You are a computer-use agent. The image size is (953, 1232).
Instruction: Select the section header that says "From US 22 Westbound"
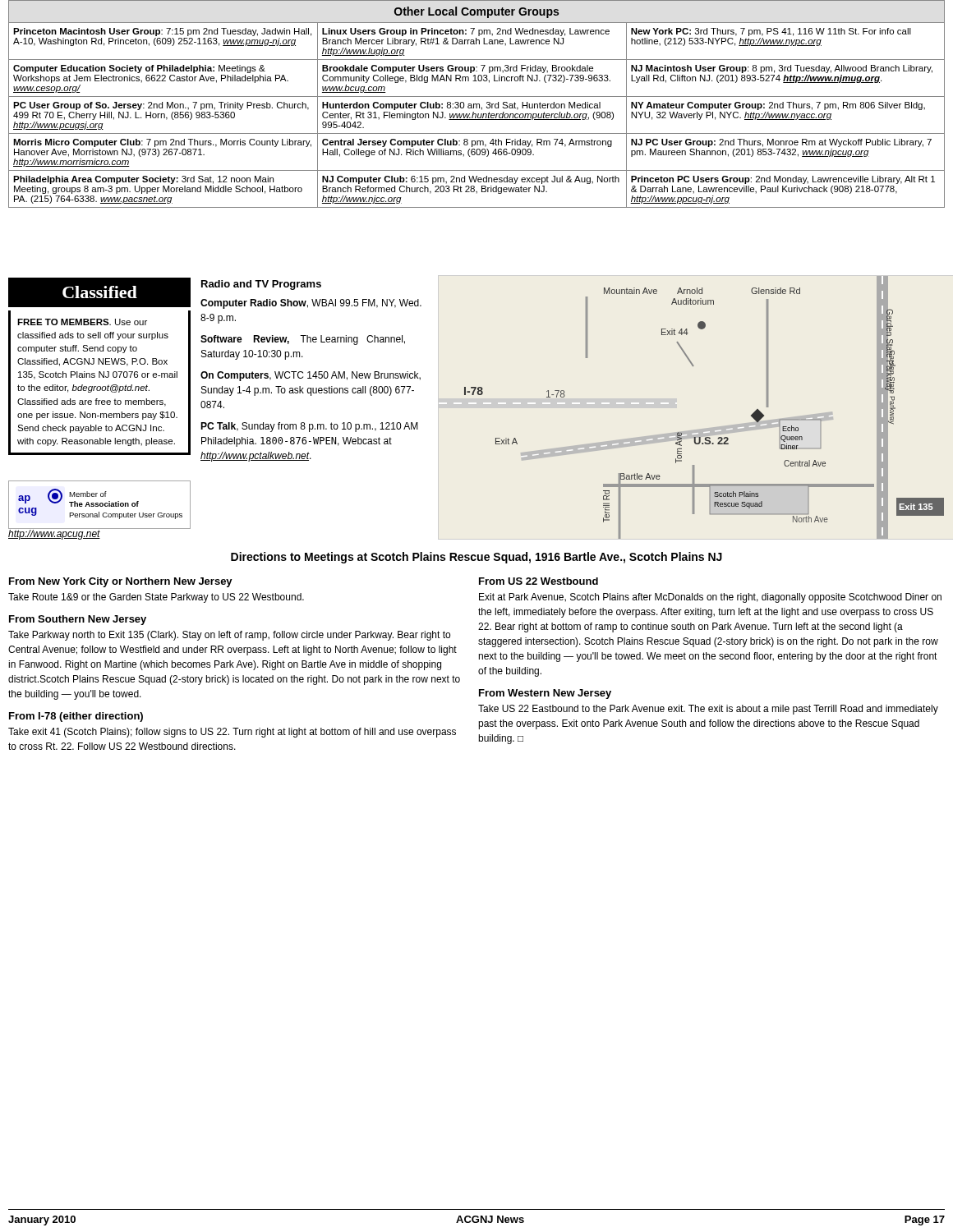click(538, 581)
